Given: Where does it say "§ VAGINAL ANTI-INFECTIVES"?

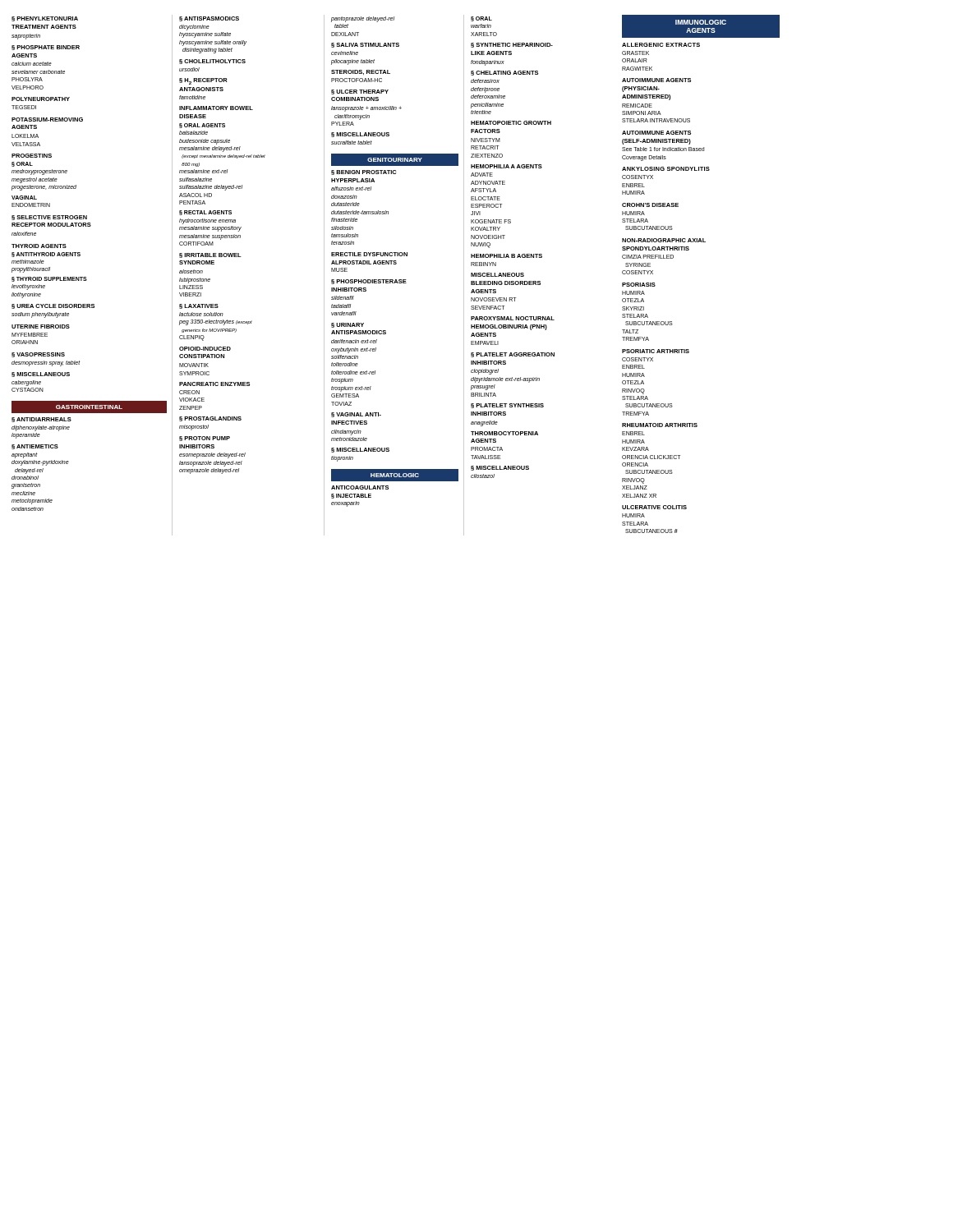Looking at the screenshot, I should (x=356, y=418).
